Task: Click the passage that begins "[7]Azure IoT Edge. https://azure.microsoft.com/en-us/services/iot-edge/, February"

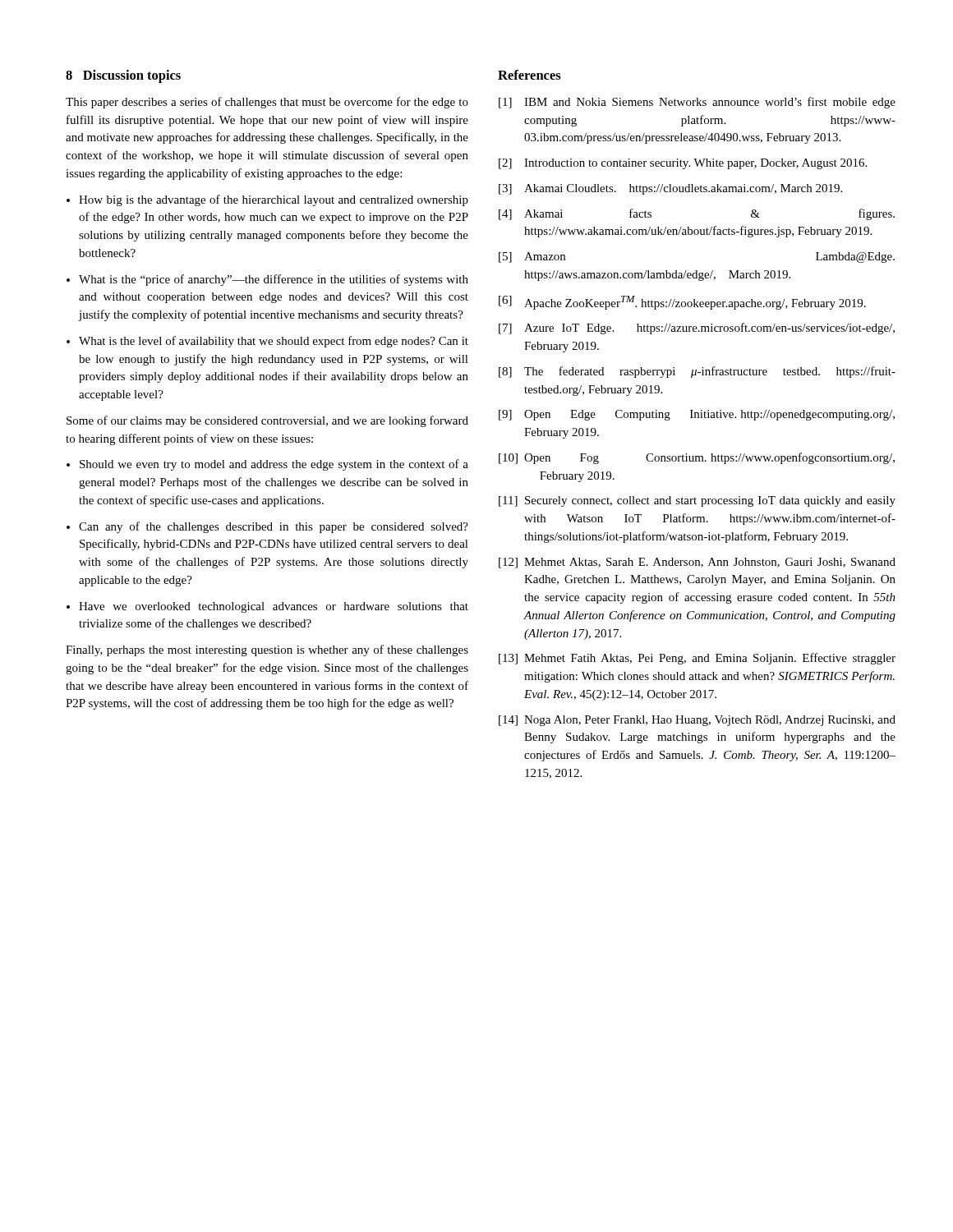Action: [697, 338]
